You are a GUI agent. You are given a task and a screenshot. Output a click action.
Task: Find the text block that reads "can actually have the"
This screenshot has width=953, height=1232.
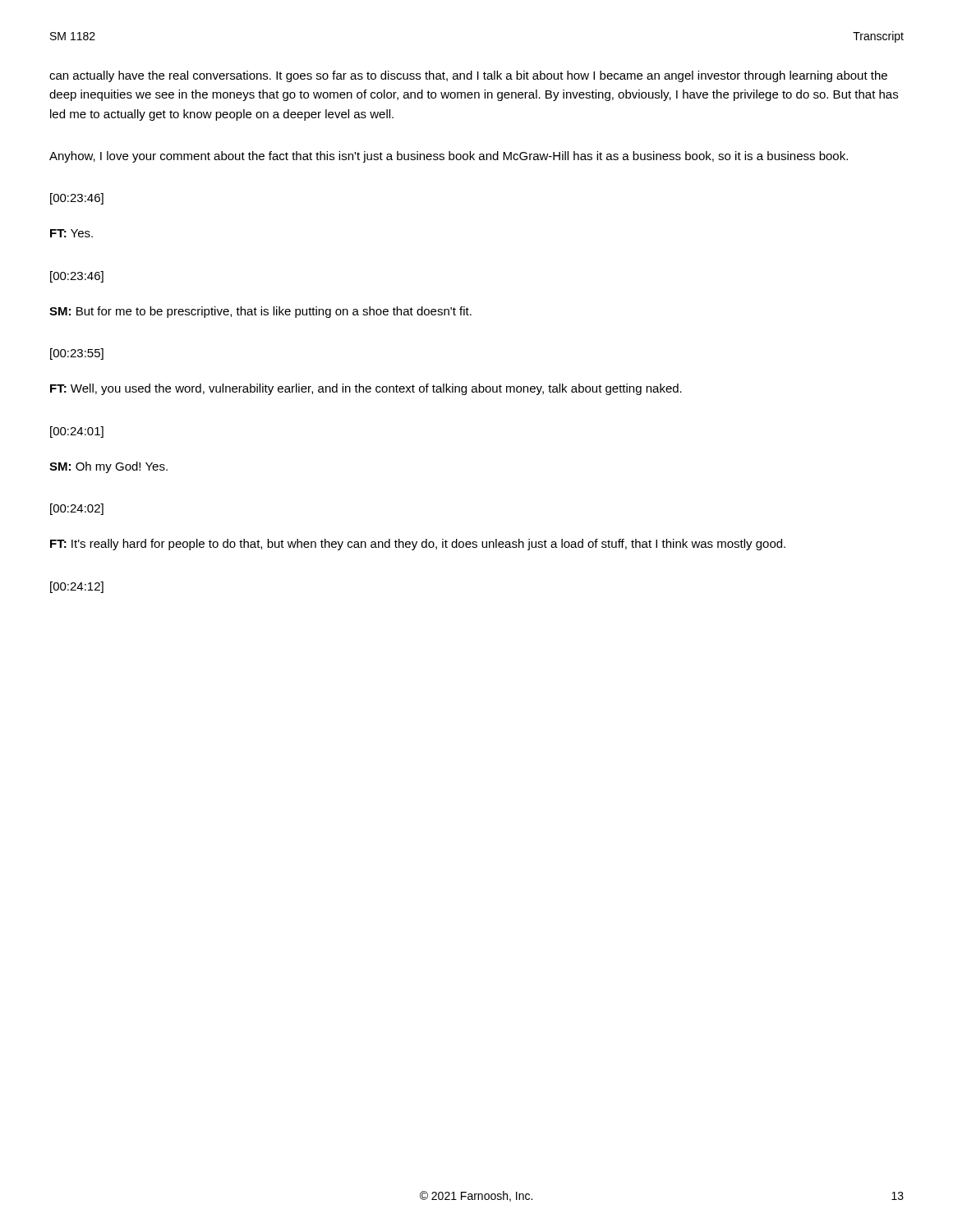[x=474, y=94]
